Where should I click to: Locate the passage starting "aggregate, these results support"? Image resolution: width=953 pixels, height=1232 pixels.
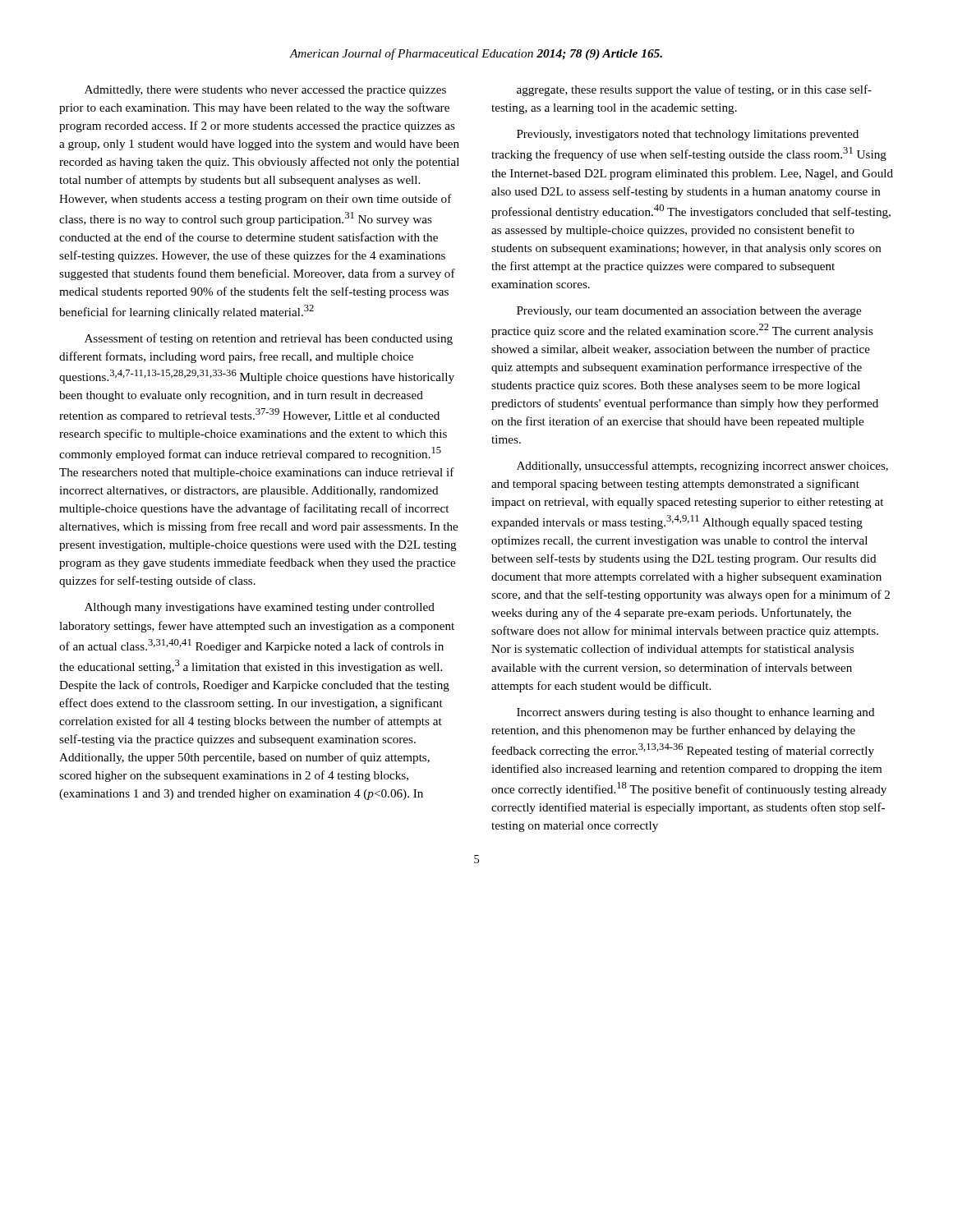pyautogui.click(x=681, y=98)
